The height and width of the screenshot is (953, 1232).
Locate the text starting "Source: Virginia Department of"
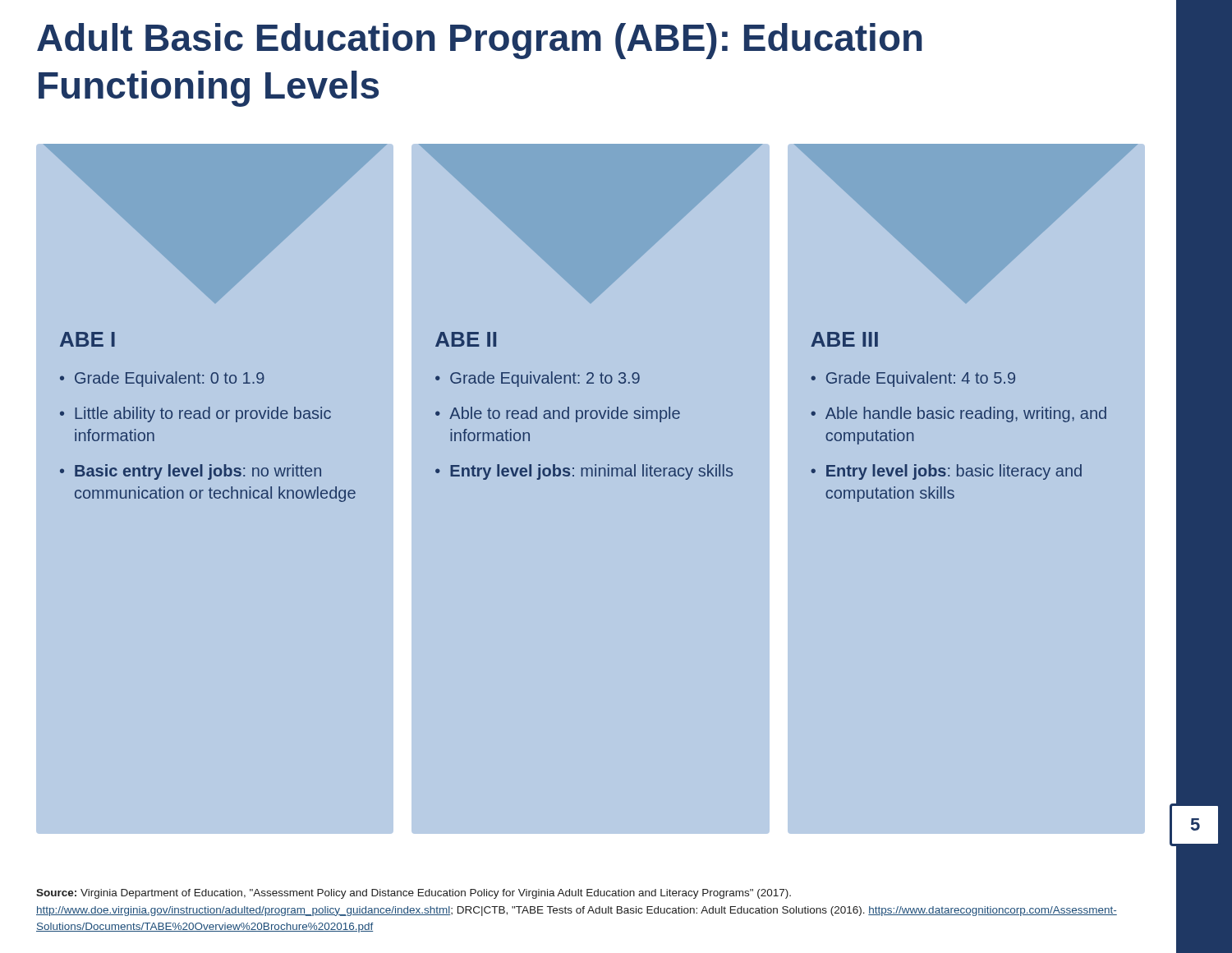click(576, 909)
